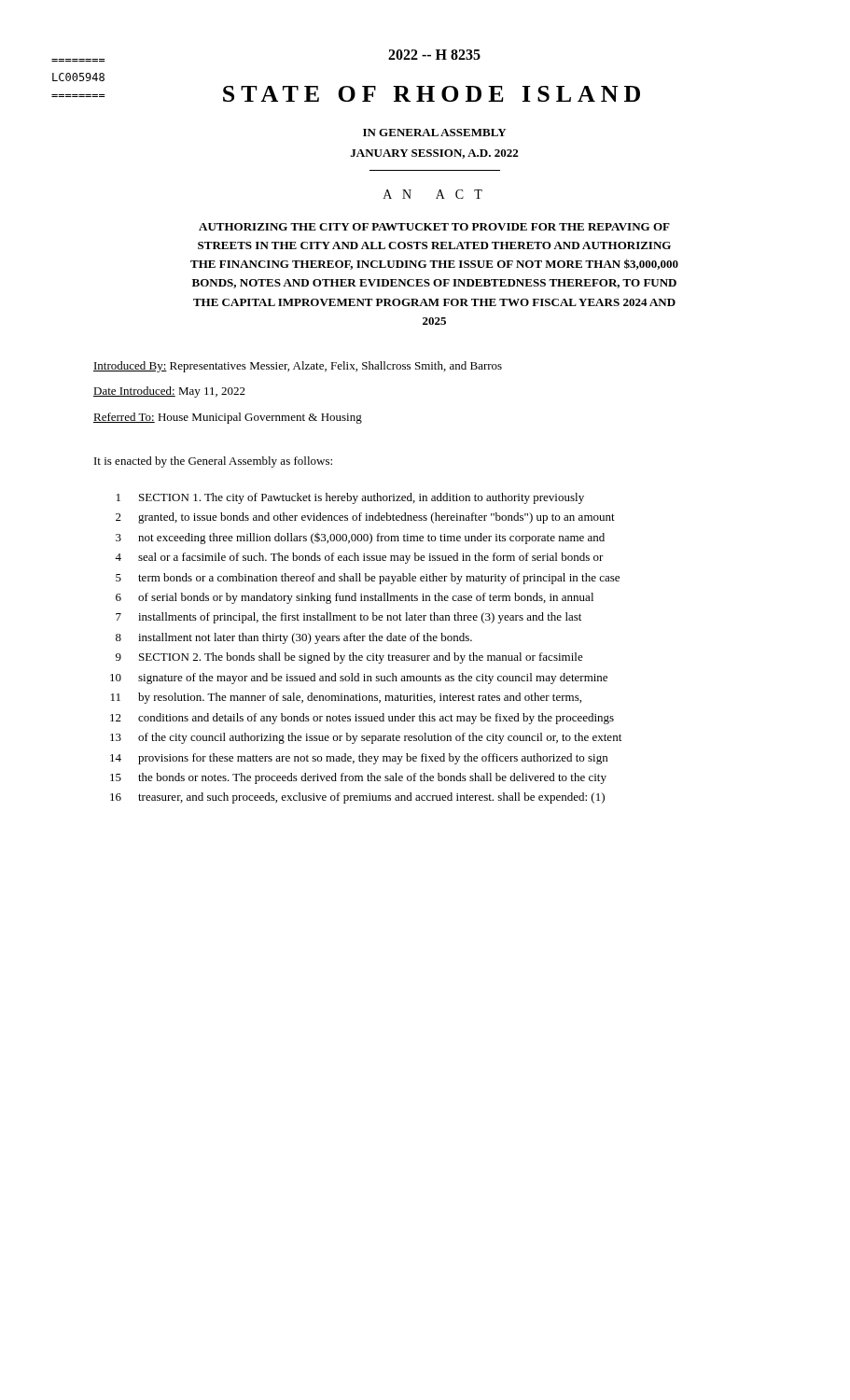Find the block starting "9 SECTION 2. The bonds shall be signed"
850x1400 pixels.
coord(434,657)
